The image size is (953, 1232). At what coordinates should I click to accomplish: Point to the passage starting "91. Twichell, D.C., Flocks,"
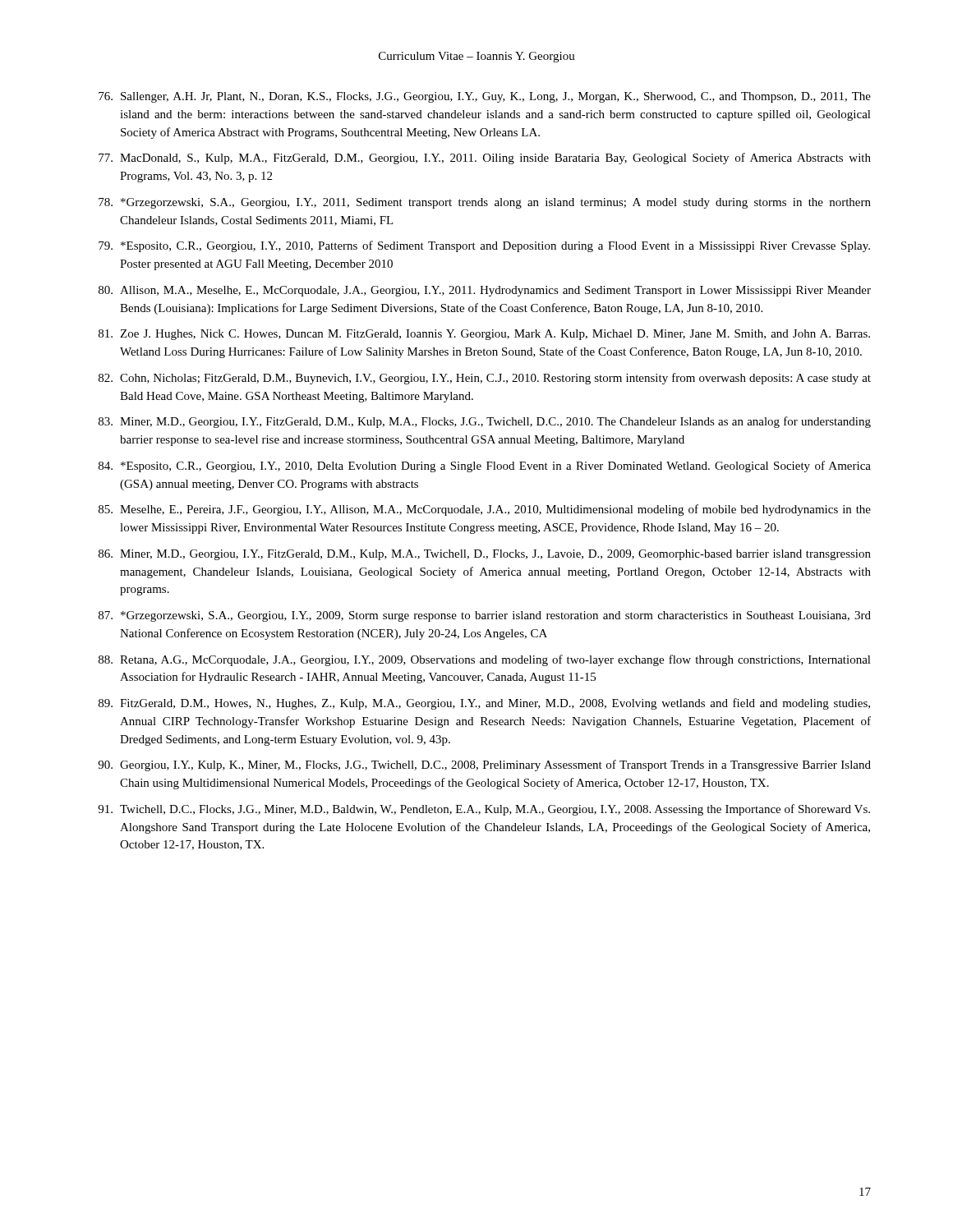point(476,827)
